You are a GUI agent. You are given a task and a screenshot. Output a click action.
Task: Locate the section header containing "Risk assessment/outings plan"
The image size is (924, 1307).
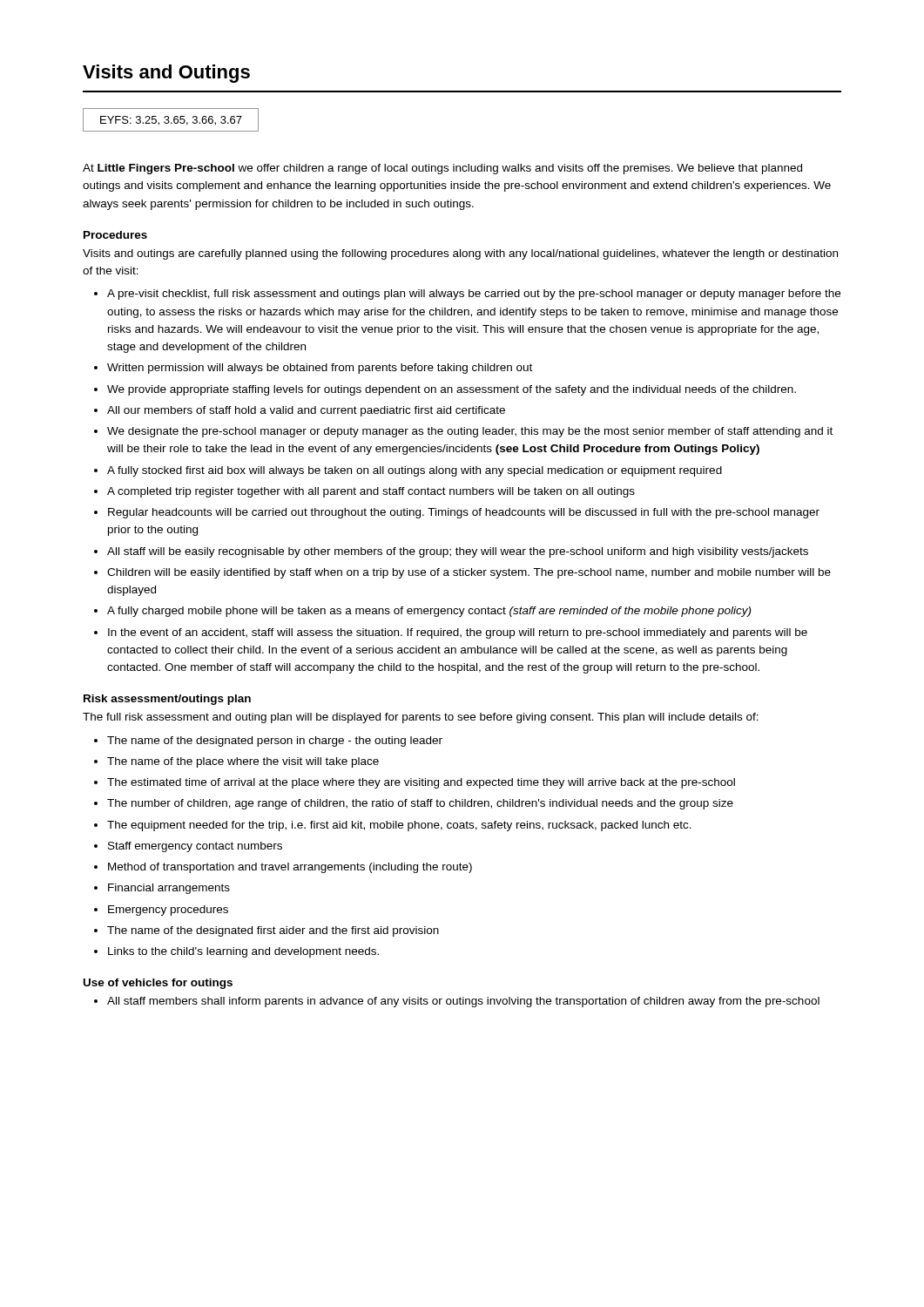(x=167, y=700)
